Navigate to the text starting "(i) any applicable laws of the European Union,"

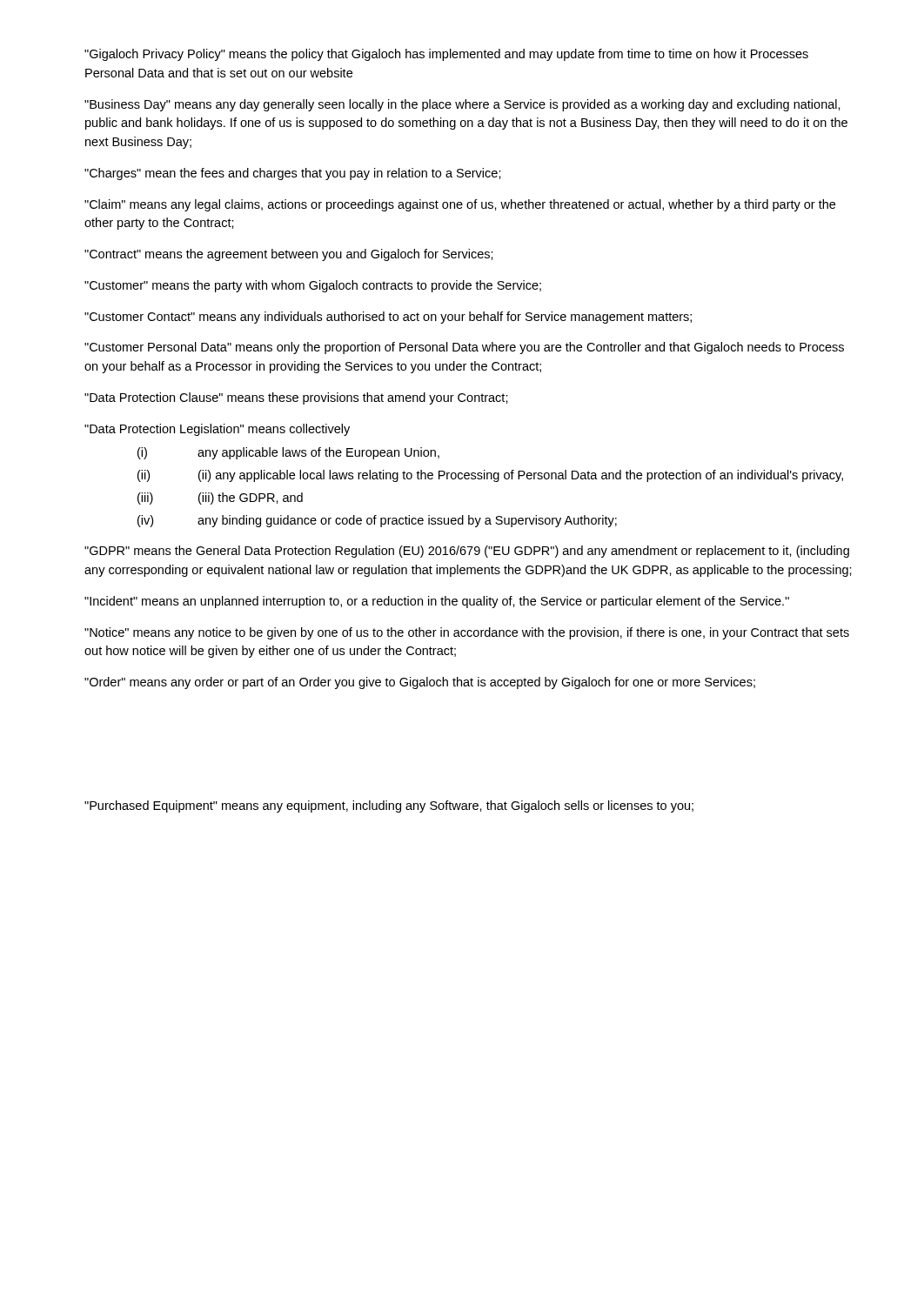(288, 453)
